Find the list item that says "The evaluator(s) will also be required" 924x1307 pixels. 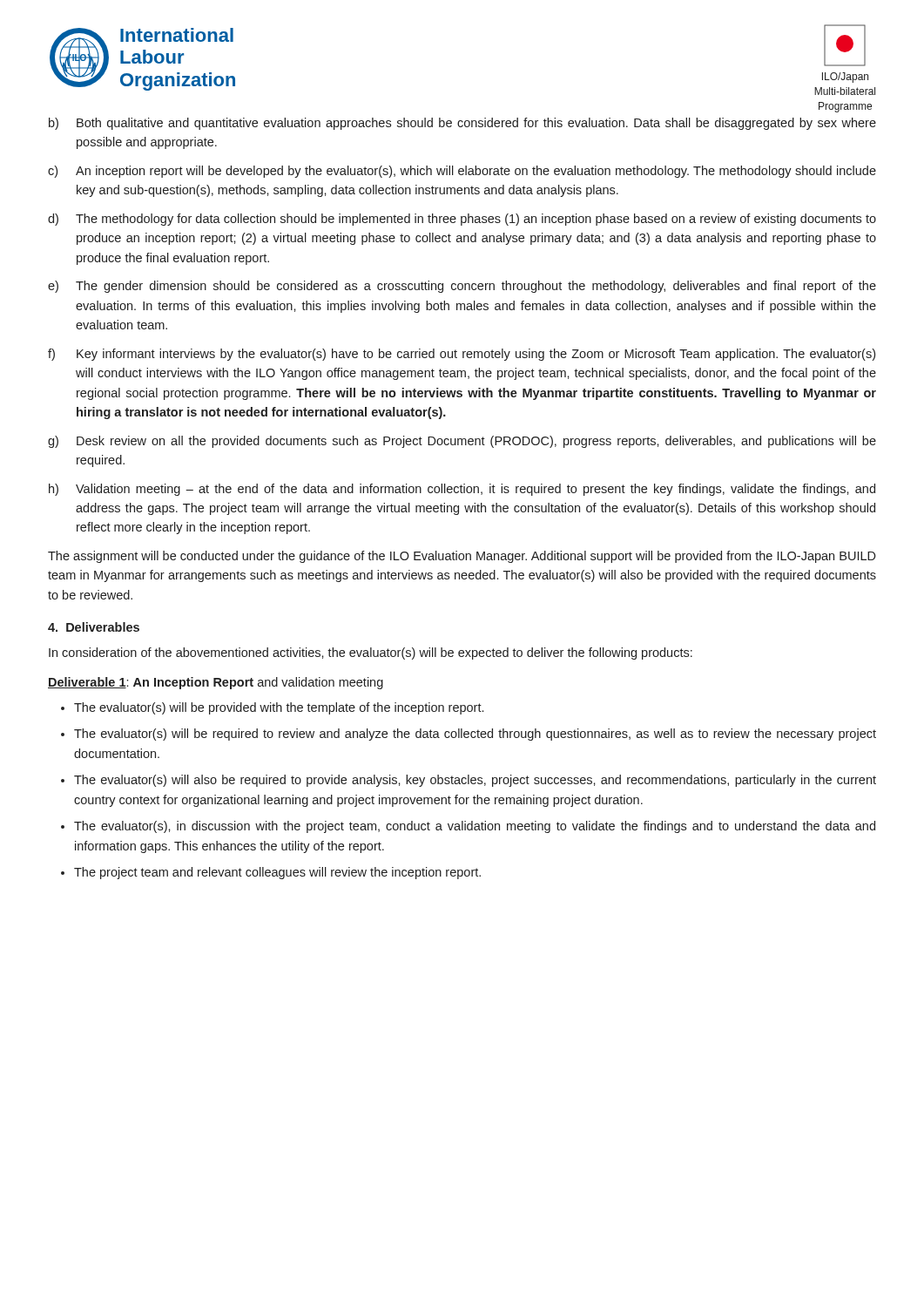coord(475,790)
